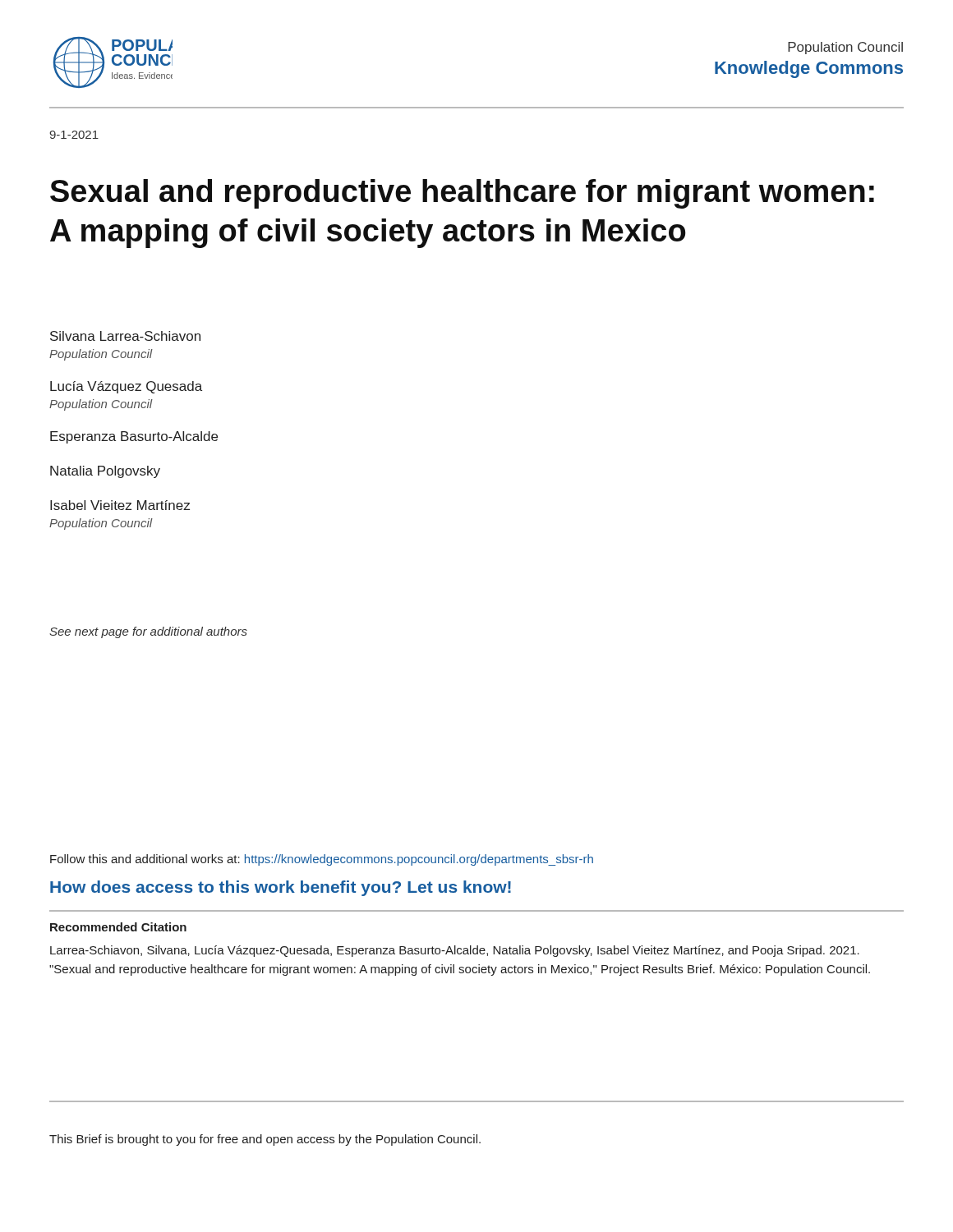Find the block starting "Esperanza Basurto-Alcalde"

[x=134, y=437]
